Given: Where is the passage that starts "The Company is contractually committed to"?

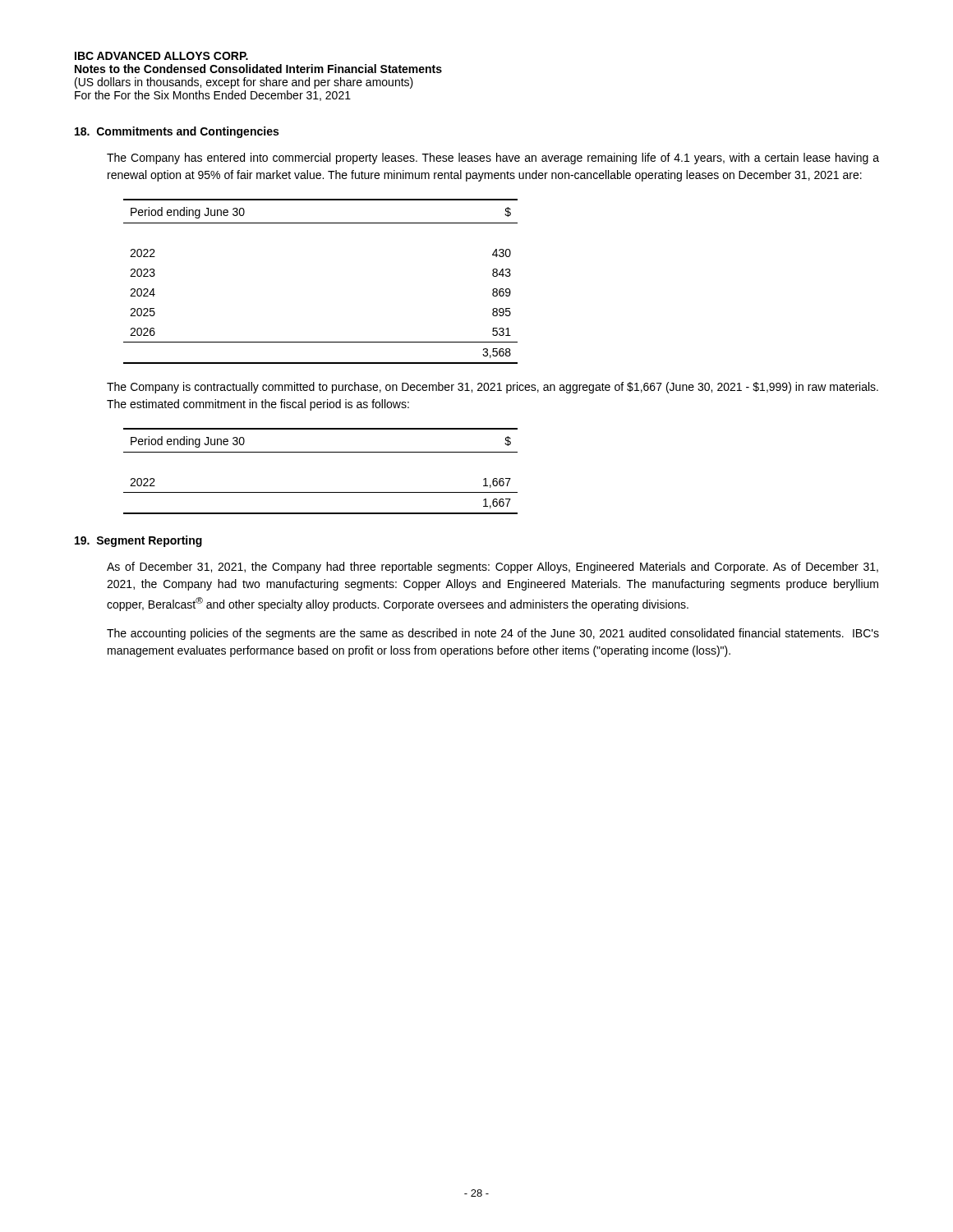Looking at the screenshot, I should point(493,395).
